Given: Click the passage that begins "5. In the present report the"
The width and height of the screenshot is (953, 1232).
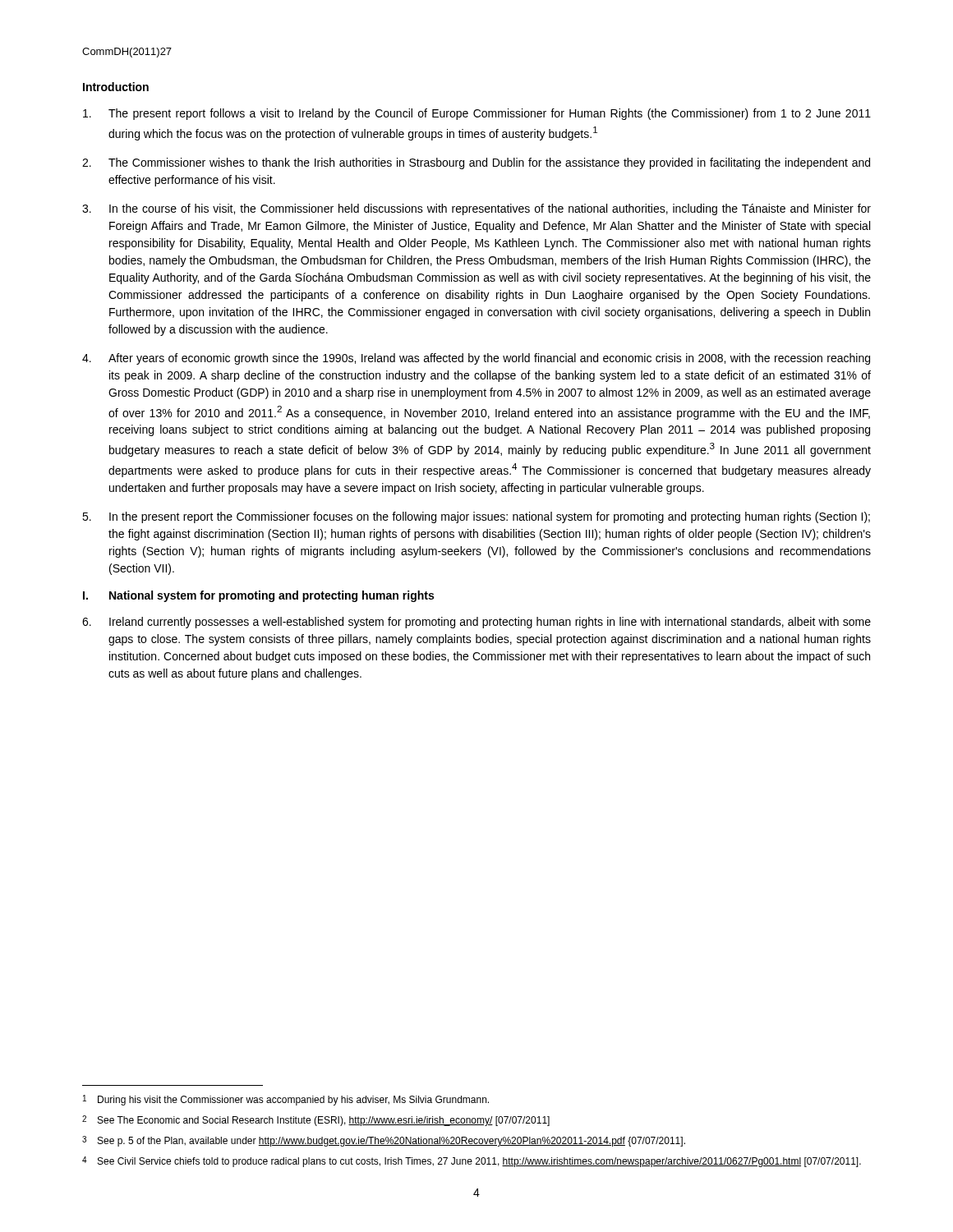Looking at the screenshot, I should 476,543.
